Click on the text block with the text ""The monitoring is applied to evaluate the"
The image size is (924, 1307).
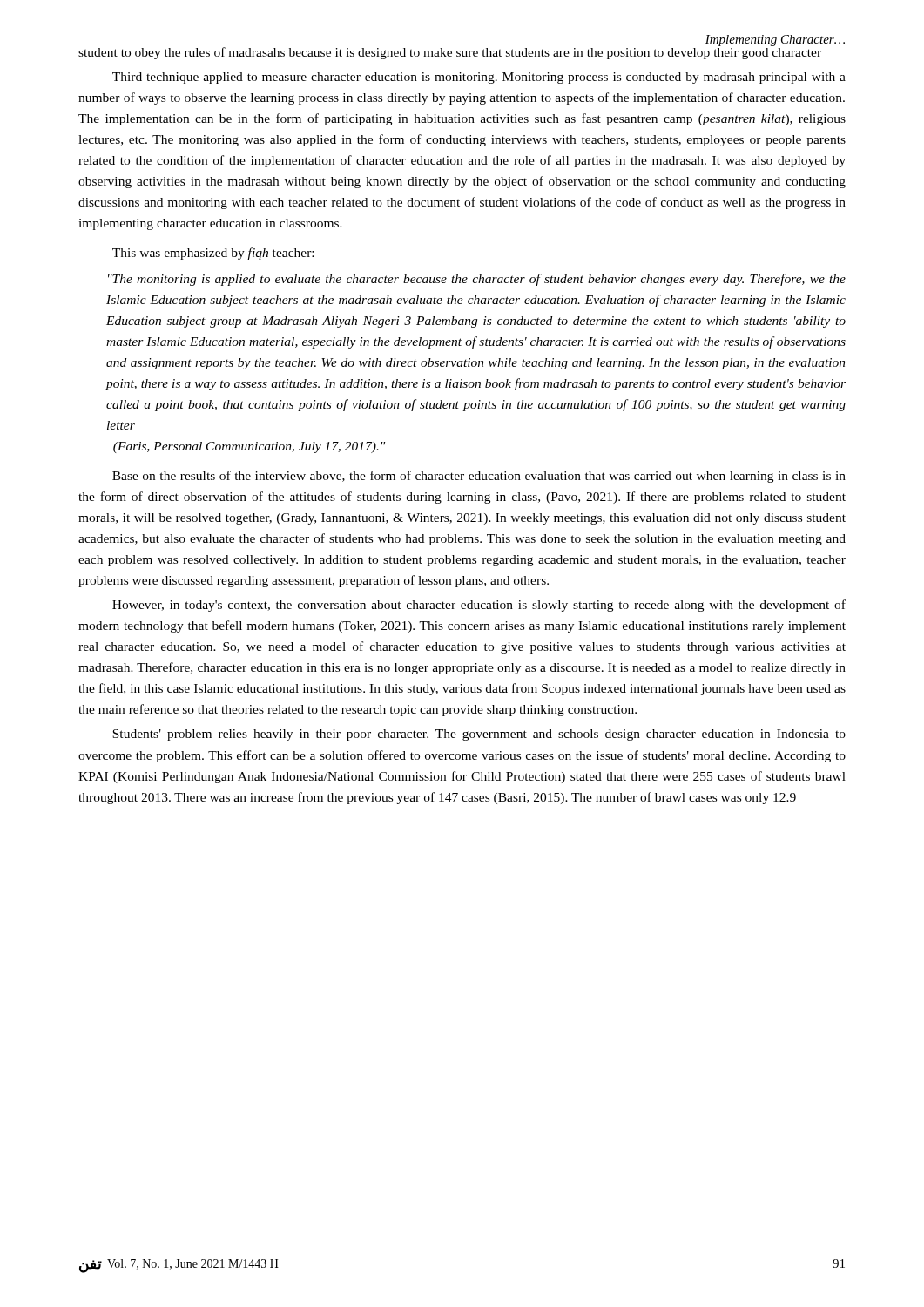click(x=476, y=363)
